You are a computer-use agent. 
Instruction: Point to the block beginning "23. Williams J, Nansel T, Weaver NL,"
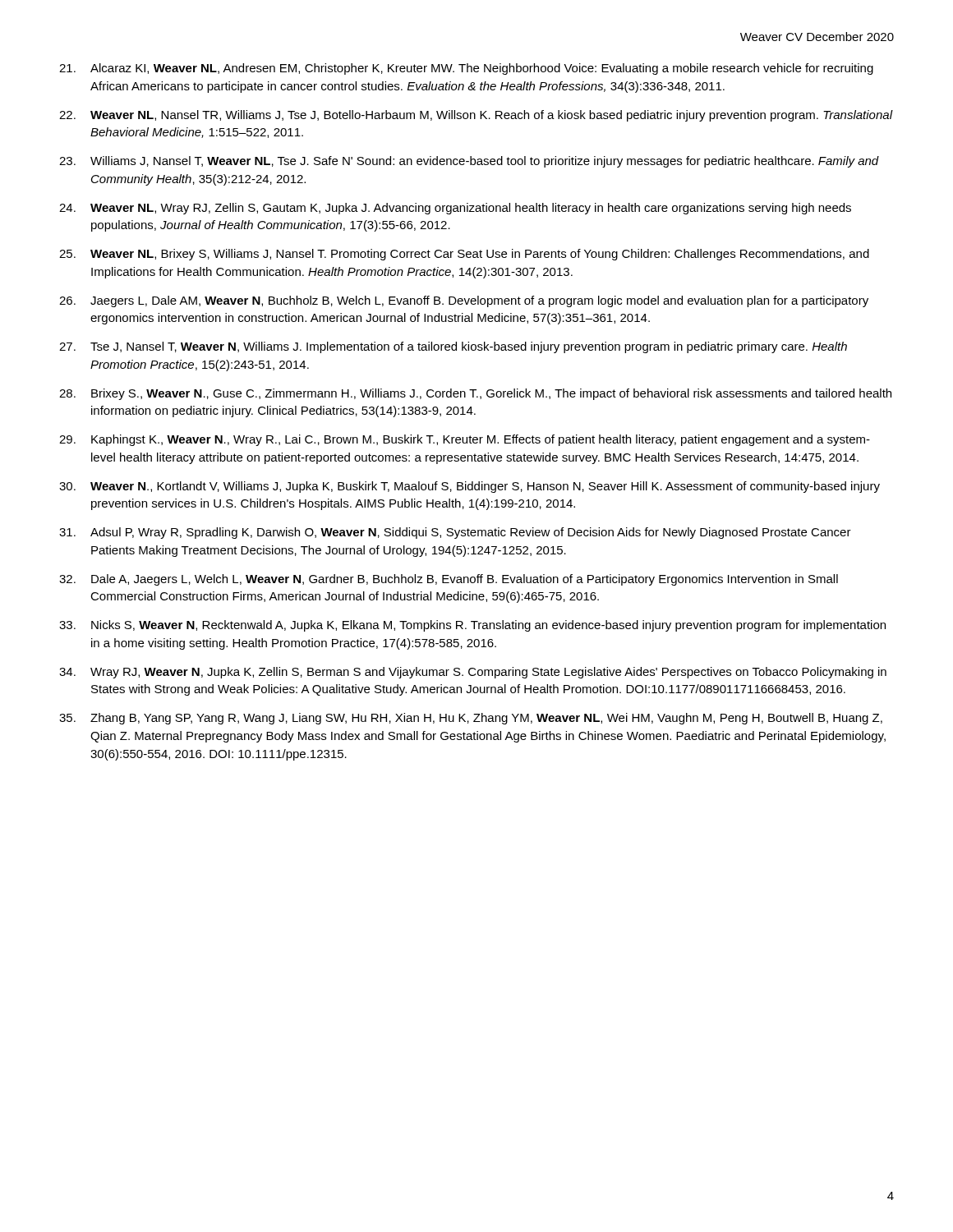click(476, 170)
